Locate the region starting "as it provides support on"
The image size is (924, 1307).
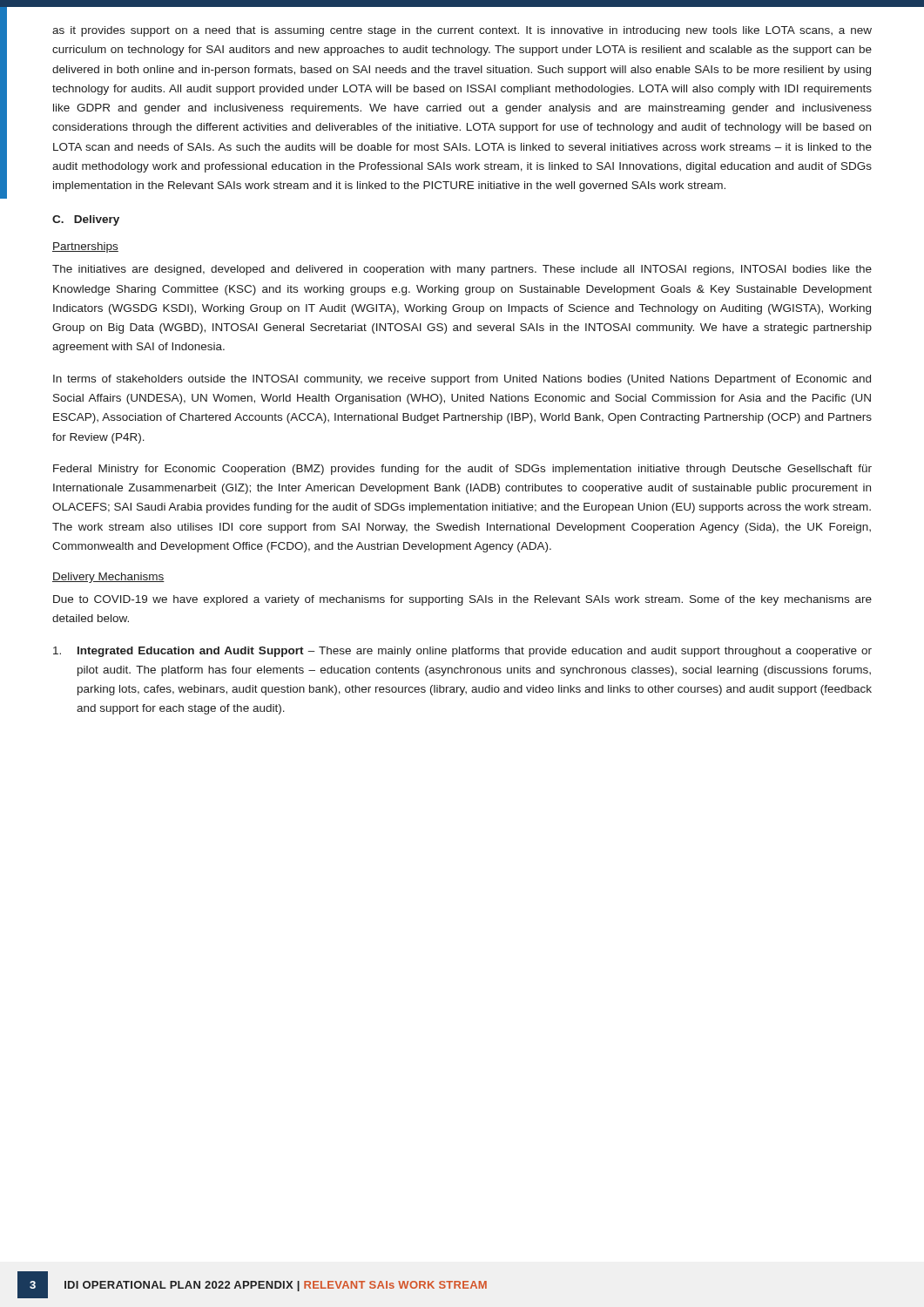pos(462,108)
